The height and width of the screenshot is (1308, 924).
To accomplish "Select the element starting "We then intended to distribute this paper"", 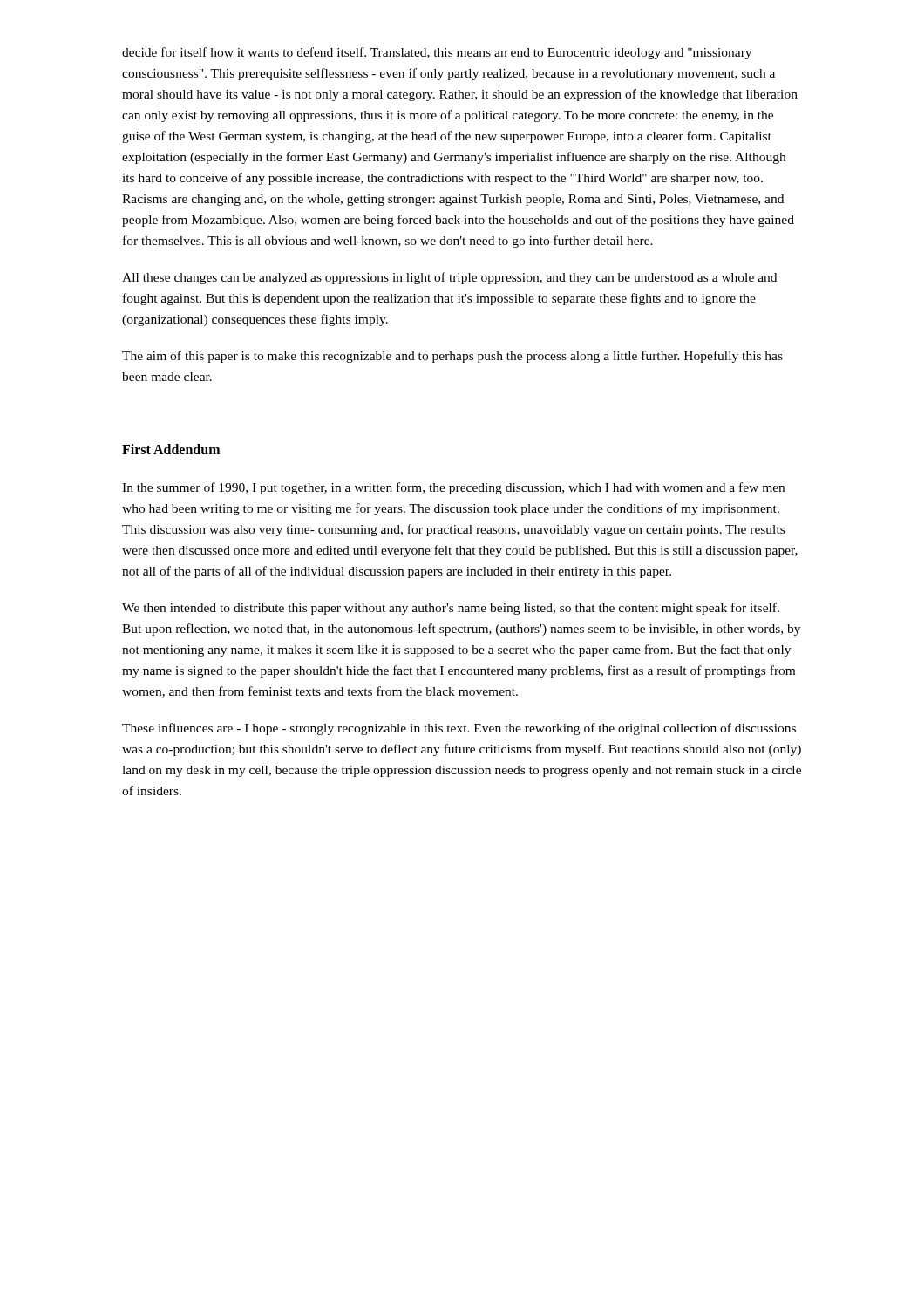I will 461,649.
